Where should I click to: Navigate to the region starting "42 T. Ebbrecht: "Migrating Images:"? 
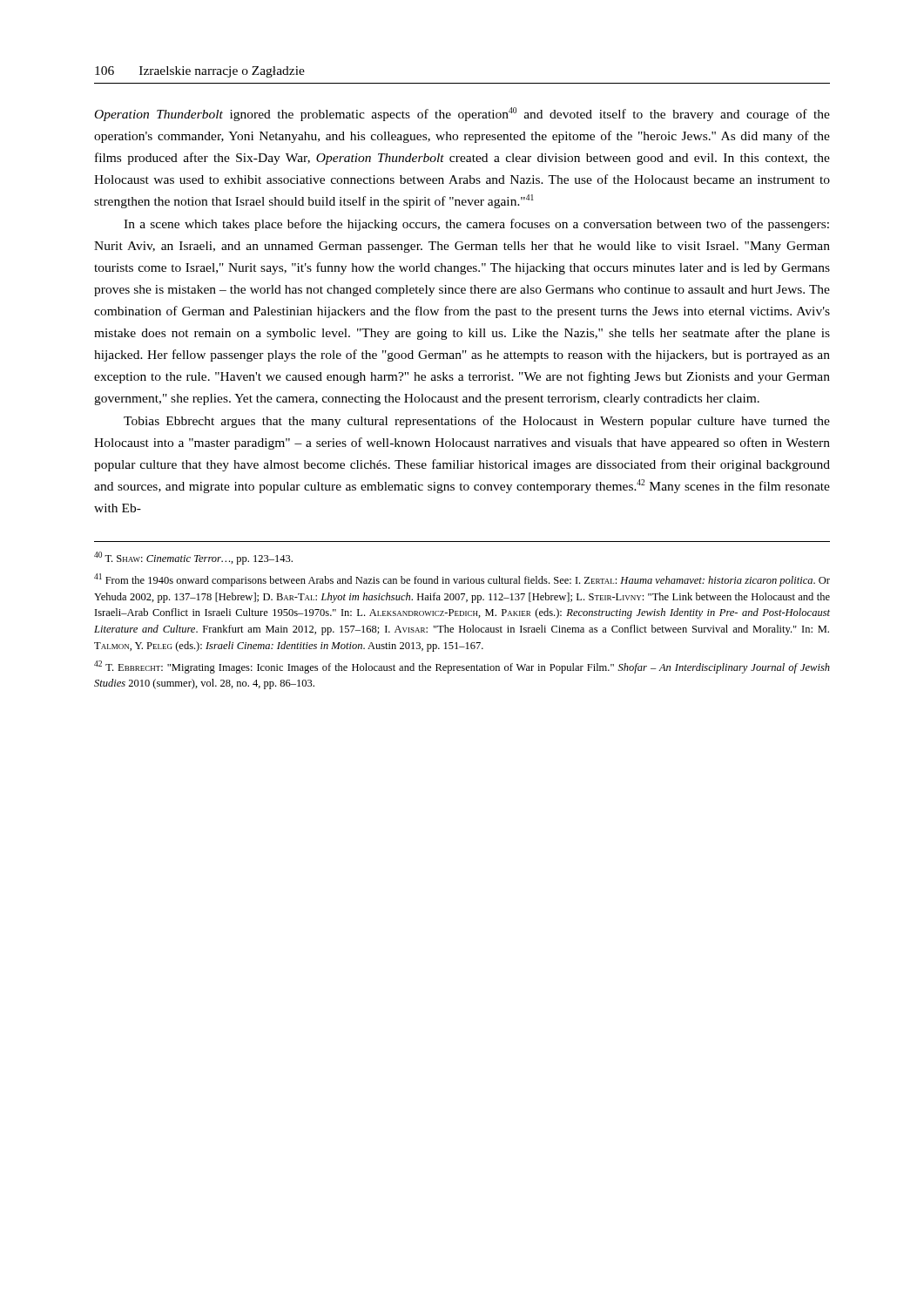[x=462, y=674]
